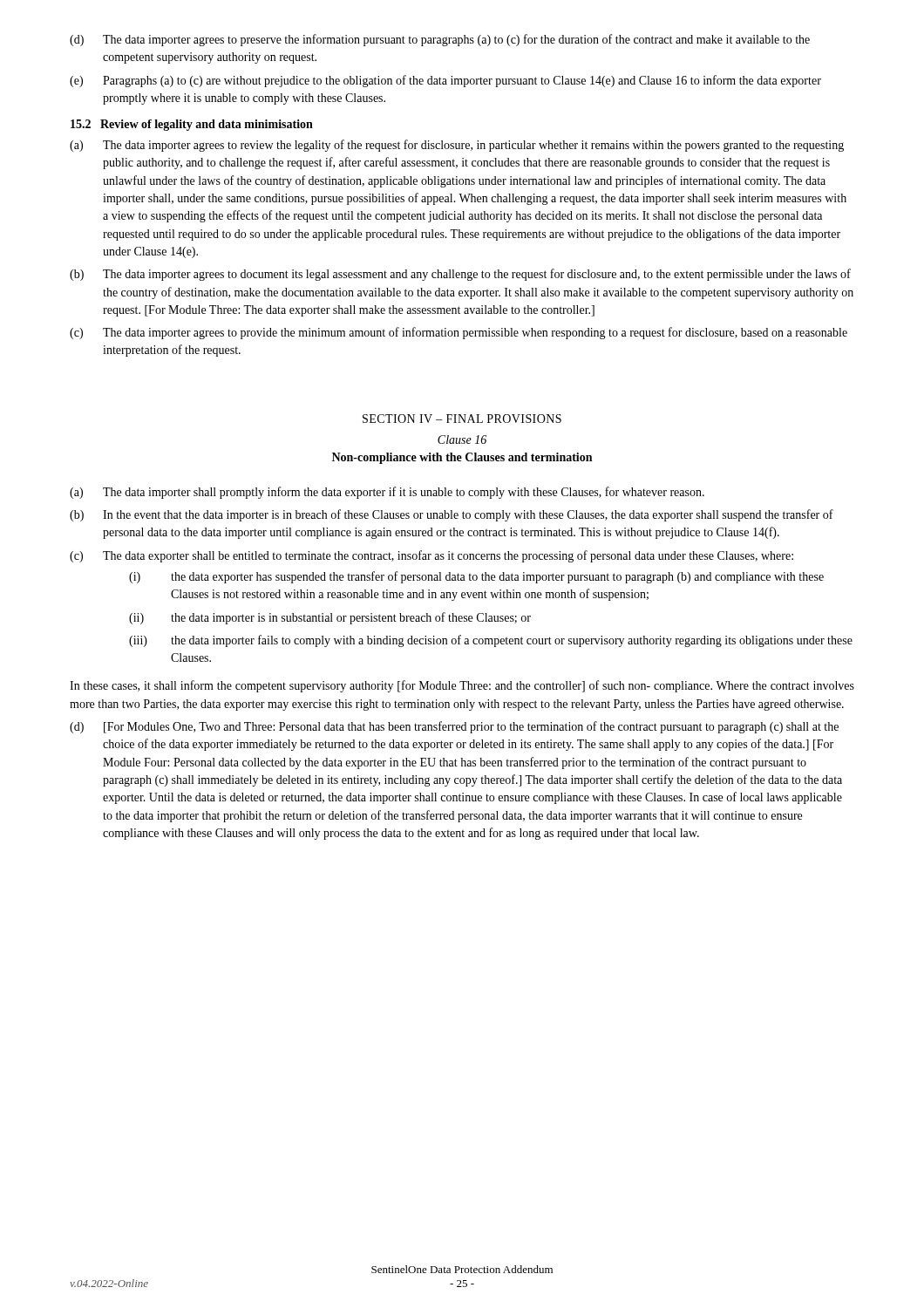The image size is (924, 1308).
Task: Click on the section header with the text "15.2 Review of"
Action: [191, 124]
